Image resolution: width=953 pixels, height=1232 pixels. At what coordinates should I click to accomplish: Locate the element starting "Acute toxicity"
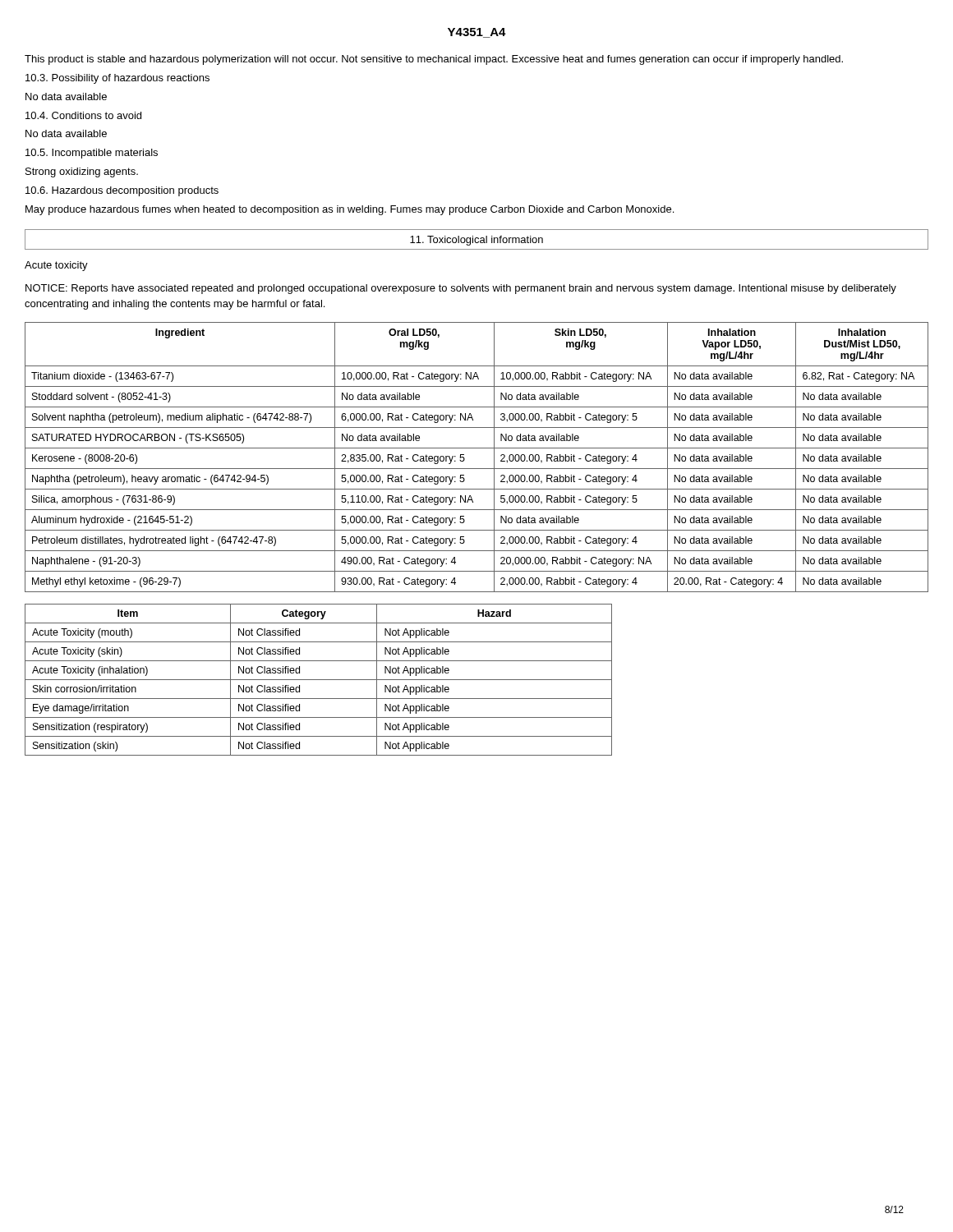pyautogui.click(x=56, y=265)
